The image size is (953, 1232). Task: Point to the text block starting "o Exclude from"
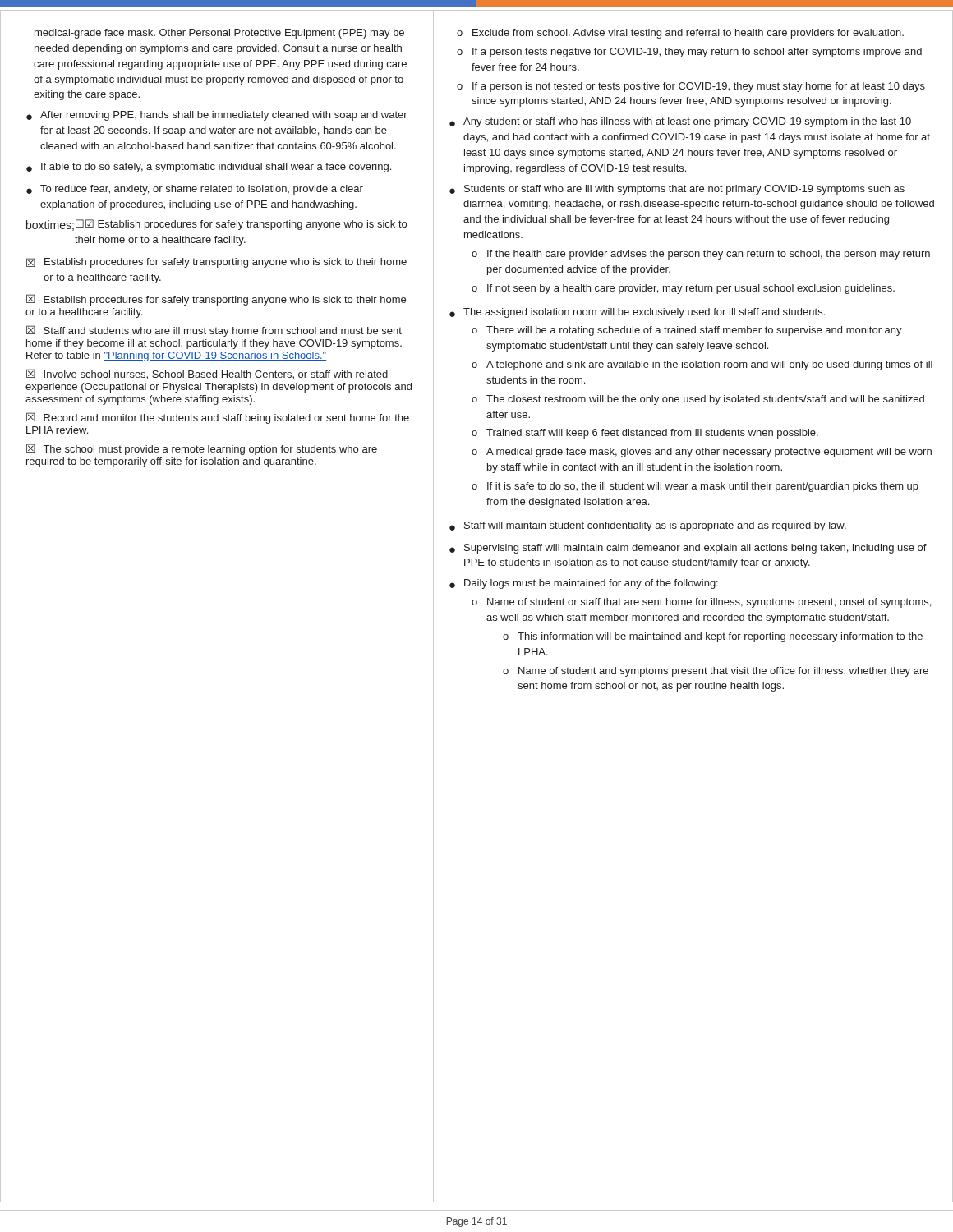point(697,33)
